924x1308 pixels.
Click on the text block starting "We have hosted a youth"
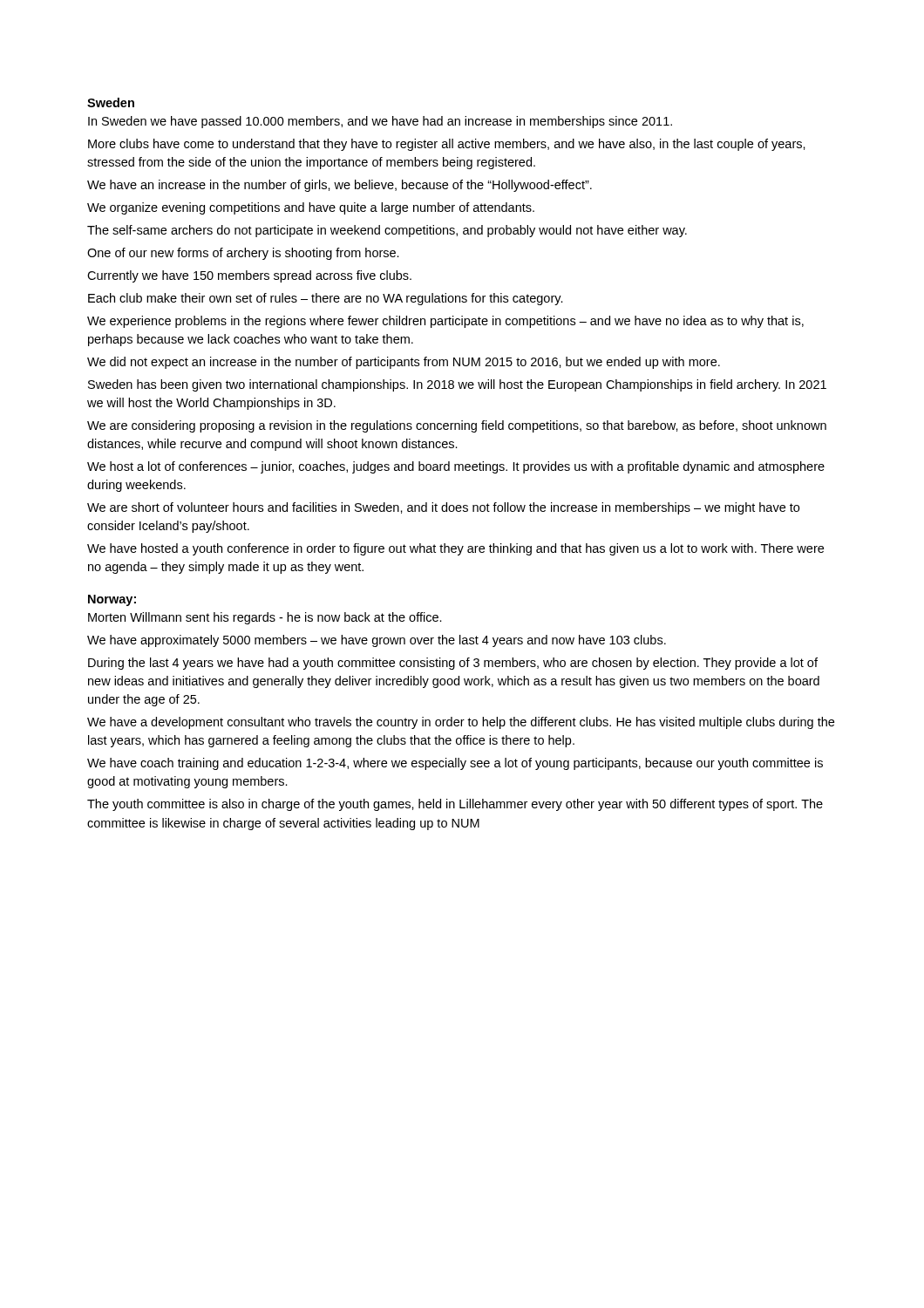pos(456,558)
